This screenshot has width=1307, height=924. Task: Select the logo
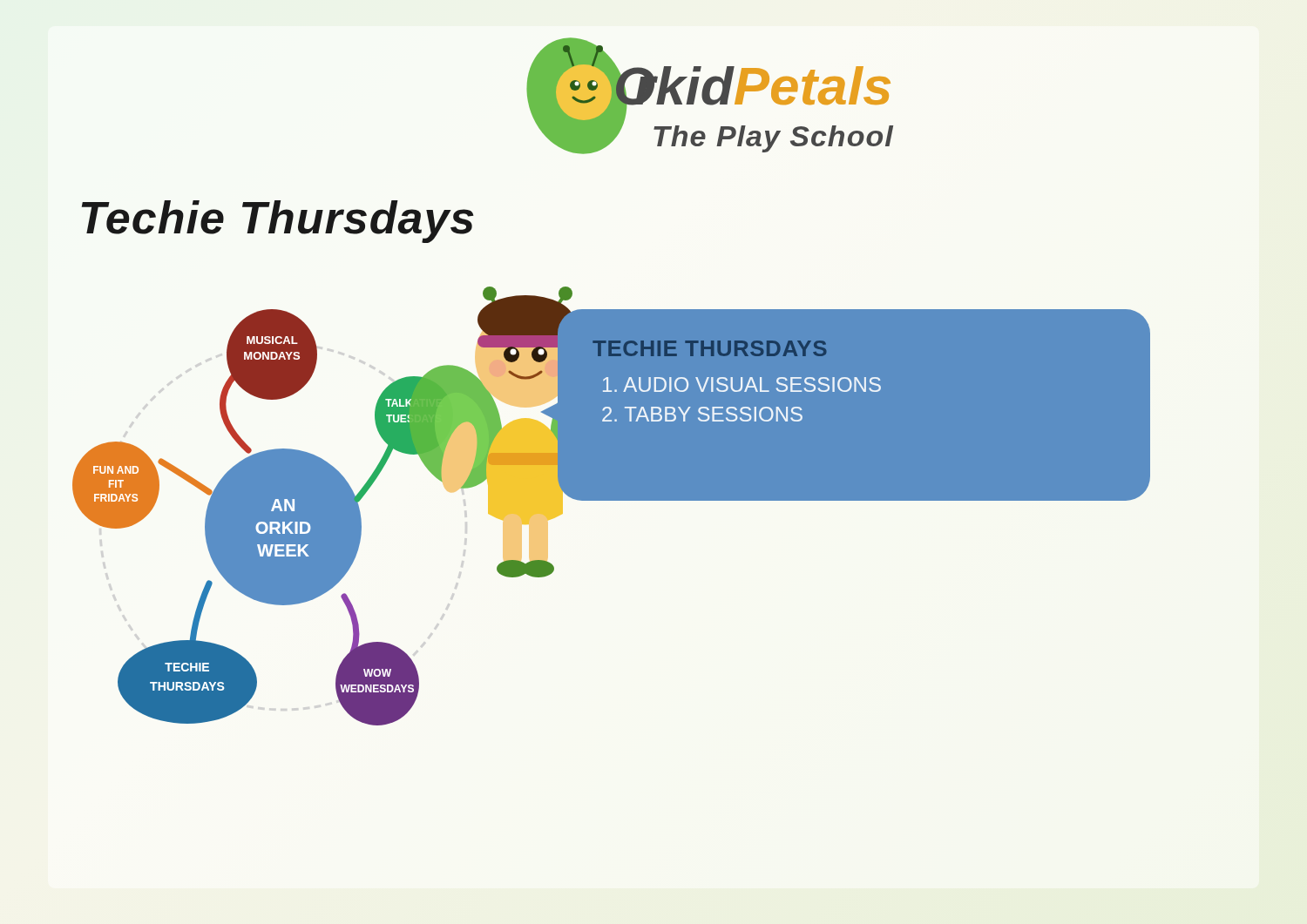coord(732,103)
